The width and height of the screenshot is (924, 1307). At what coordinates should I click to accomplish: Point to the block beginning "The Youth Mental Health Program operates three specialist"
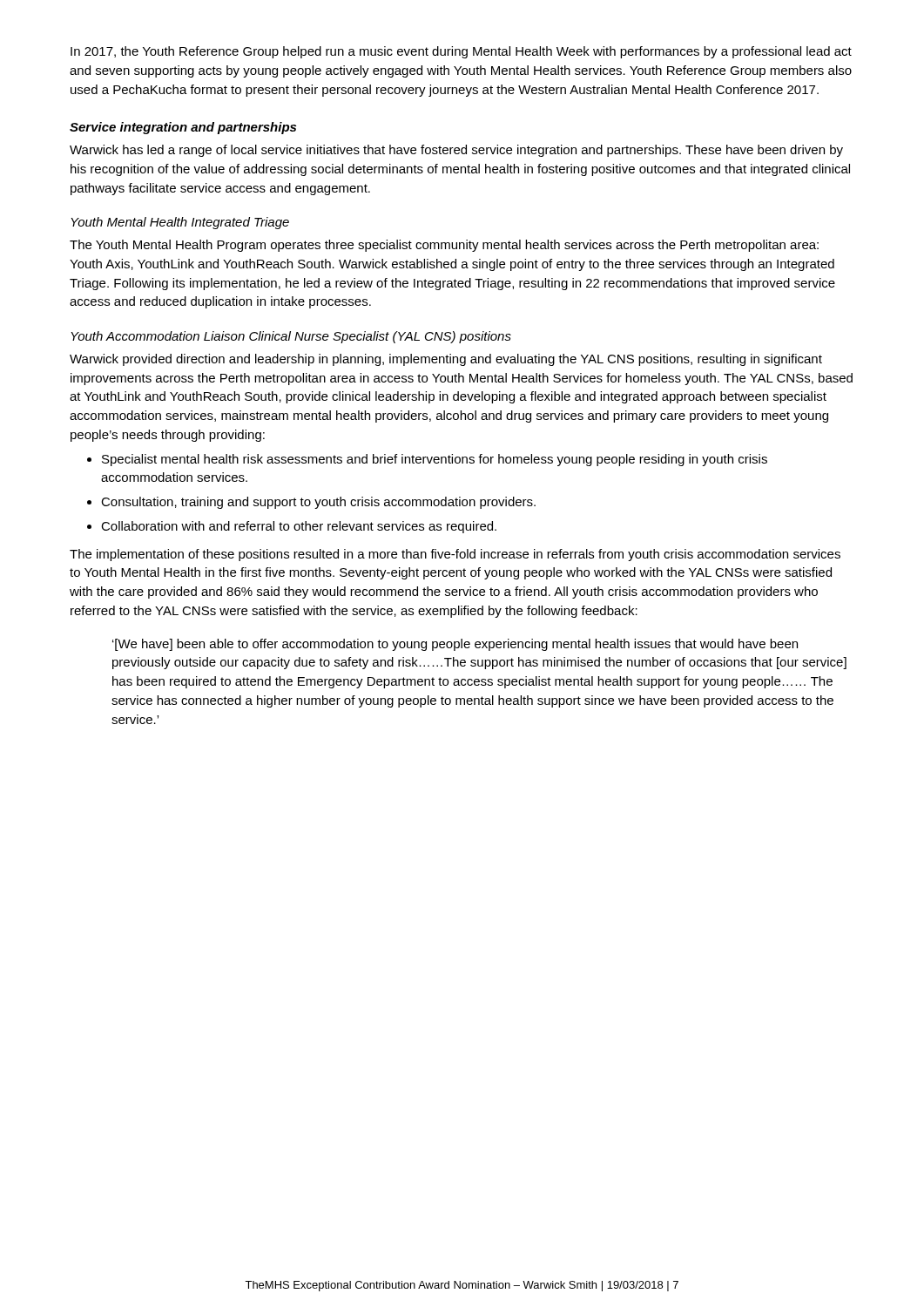point(462,273)
